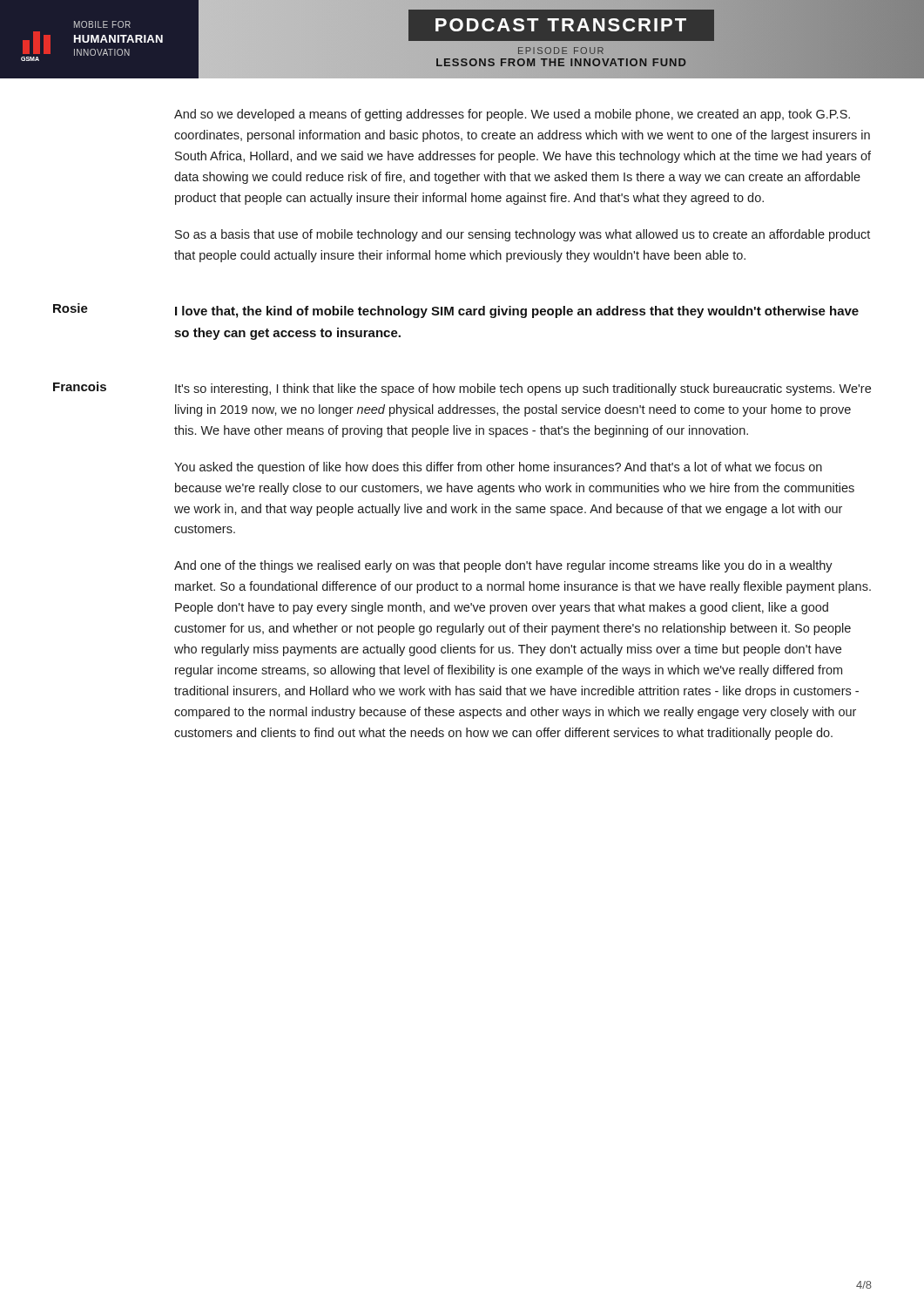Viewport: 924px width, 1307px height.
Task: Select the text starting "It's so interesting, I think that like"
Action: [x=523, y=561]
